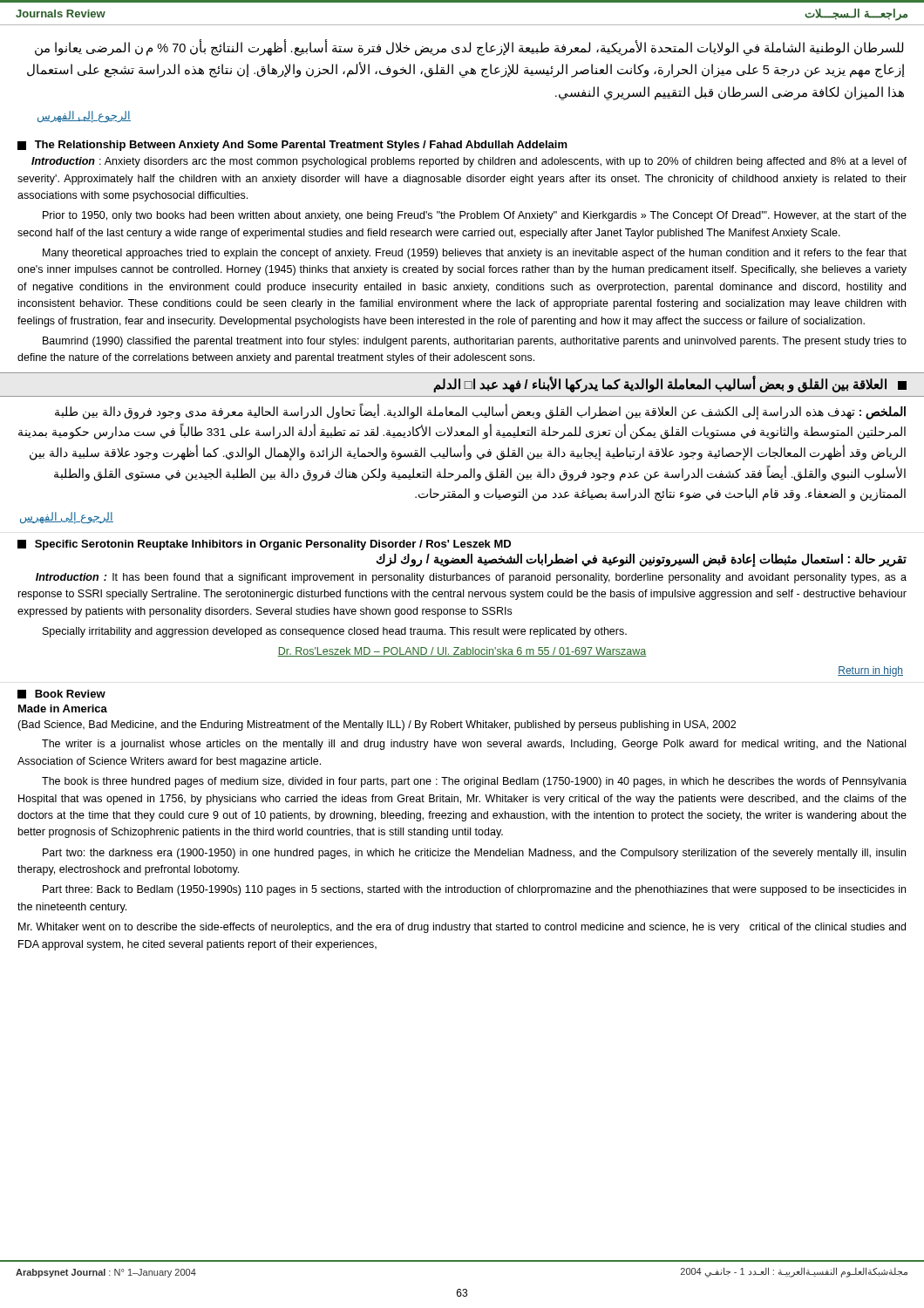Point to the block beginning "Many theoretical approaches"

click(x=462, y=287)
